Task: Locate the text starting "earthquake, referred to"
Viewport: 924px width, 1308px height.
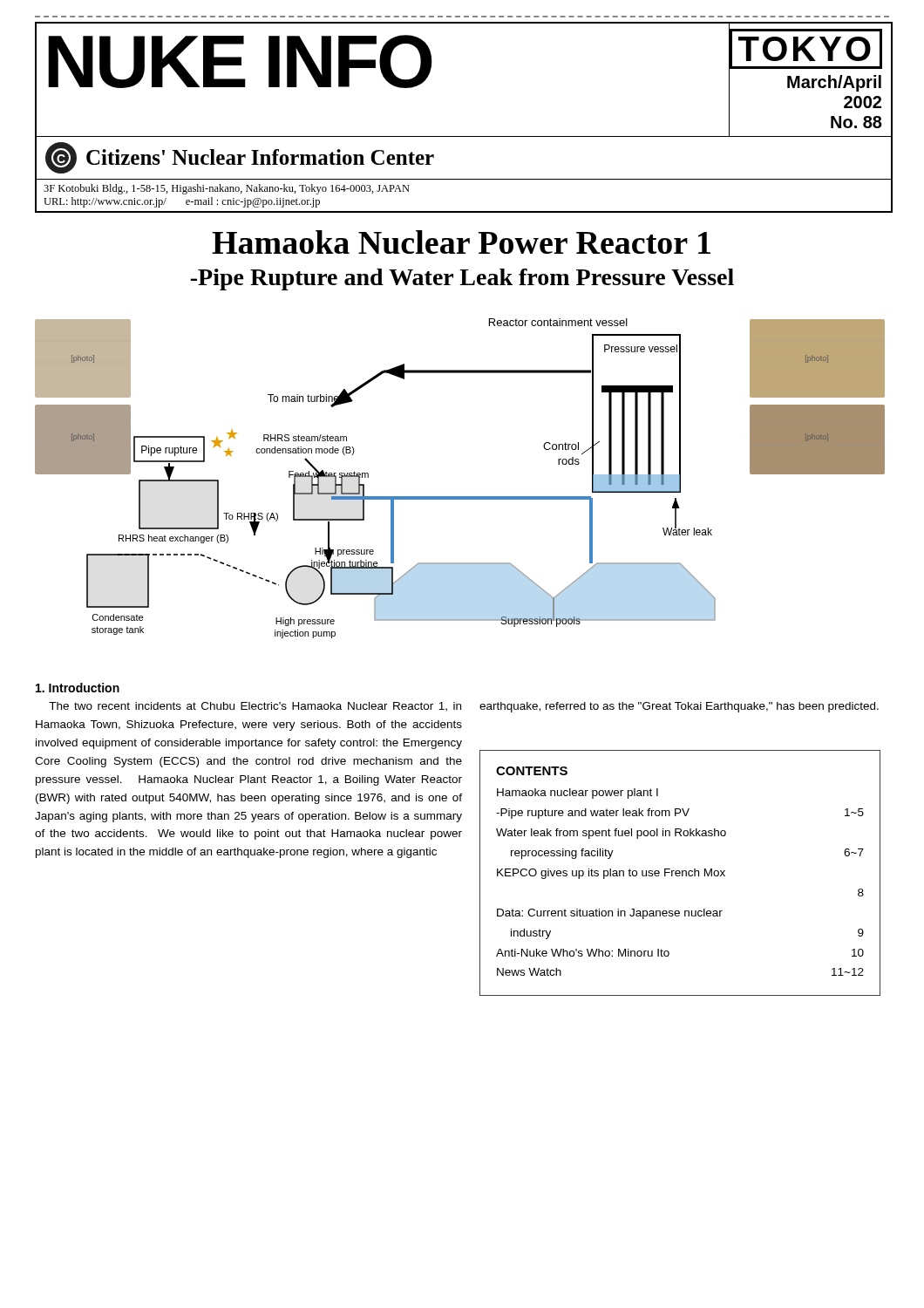Action: pos(679,706)
